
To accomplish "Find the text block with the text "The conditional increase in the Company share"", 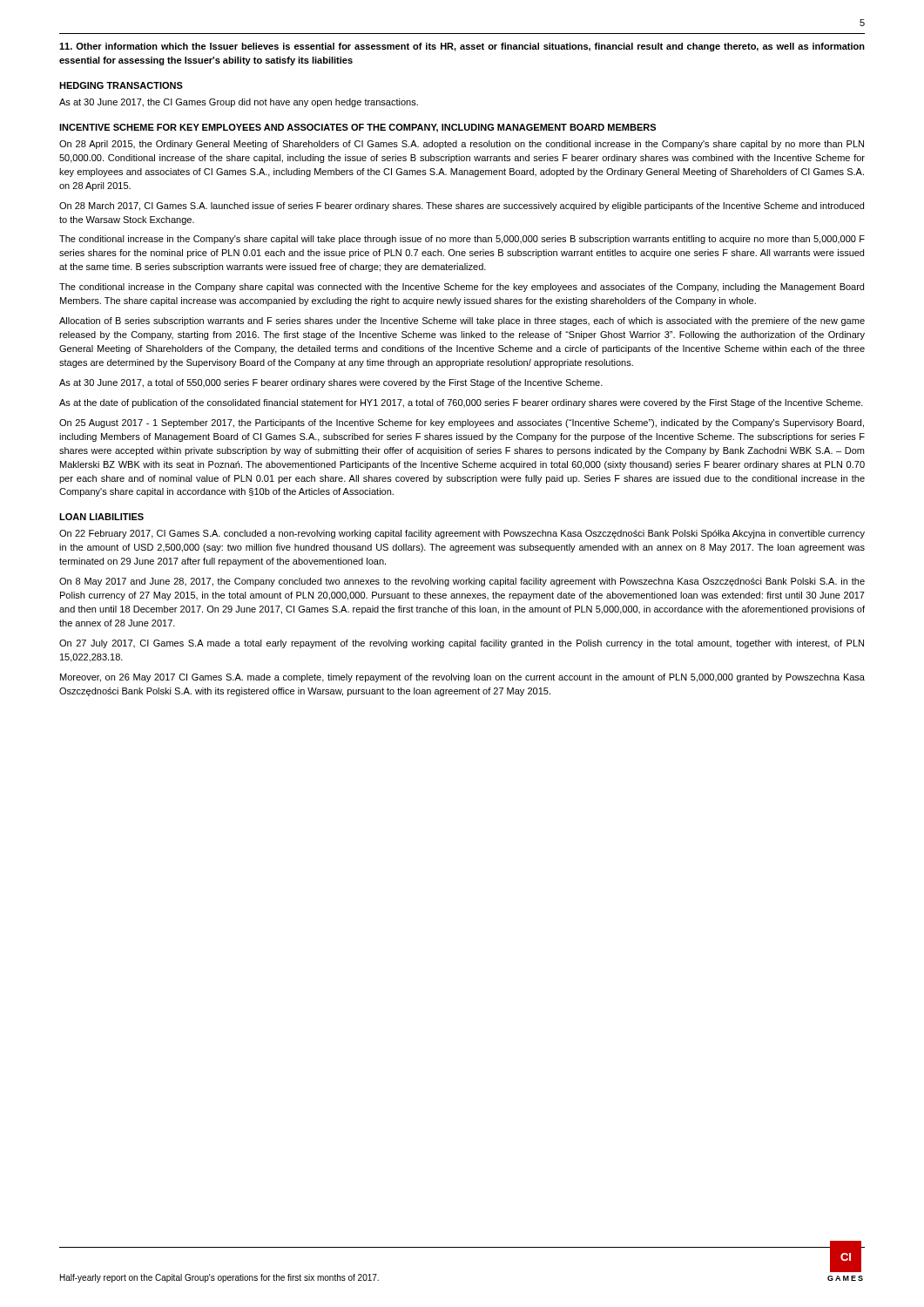I will [x=462, y=295].
